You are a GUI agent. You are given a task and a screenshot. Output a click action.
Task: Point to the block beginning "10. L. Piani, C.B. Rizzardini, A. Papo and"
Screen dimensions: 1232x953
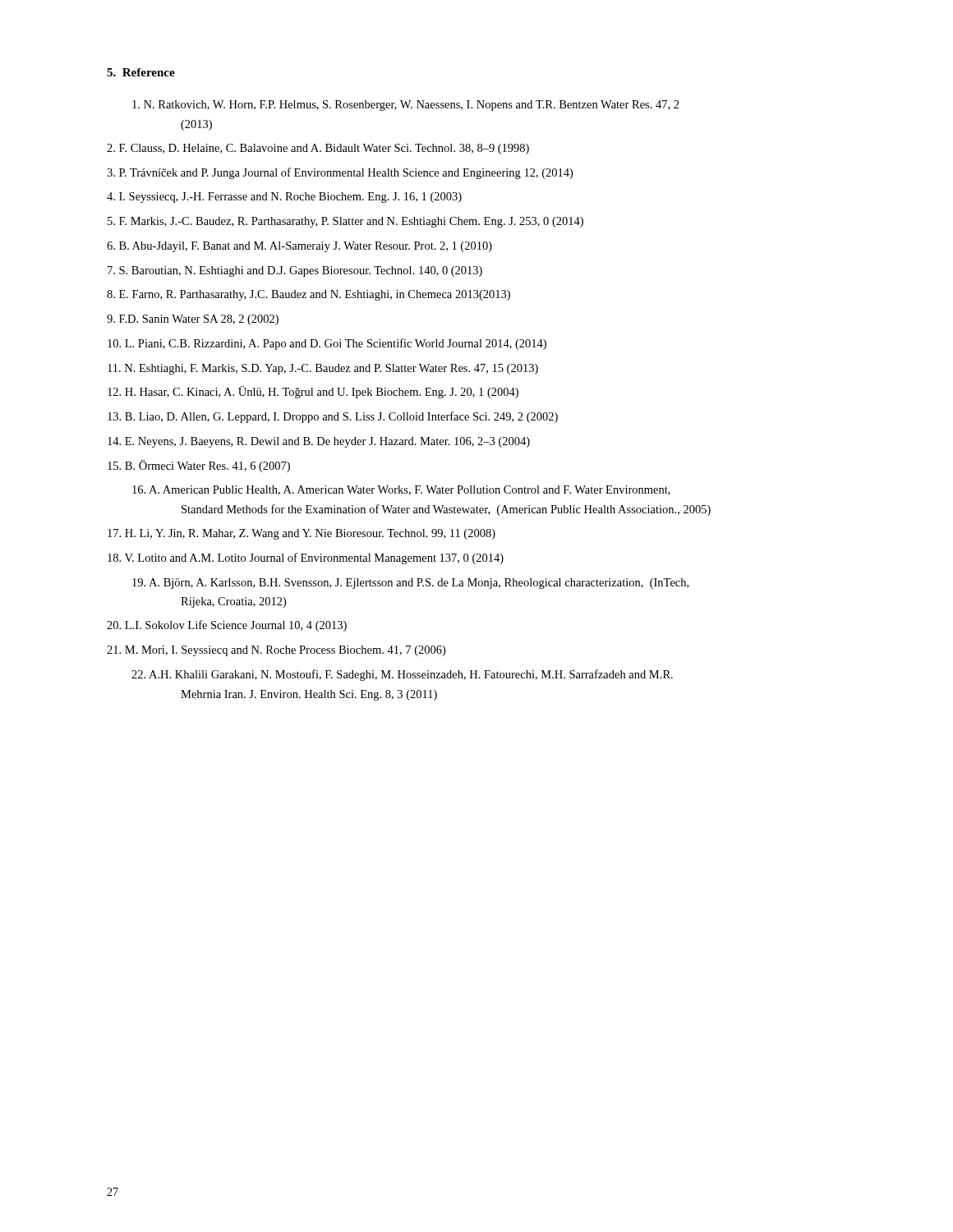pos(327,343)
